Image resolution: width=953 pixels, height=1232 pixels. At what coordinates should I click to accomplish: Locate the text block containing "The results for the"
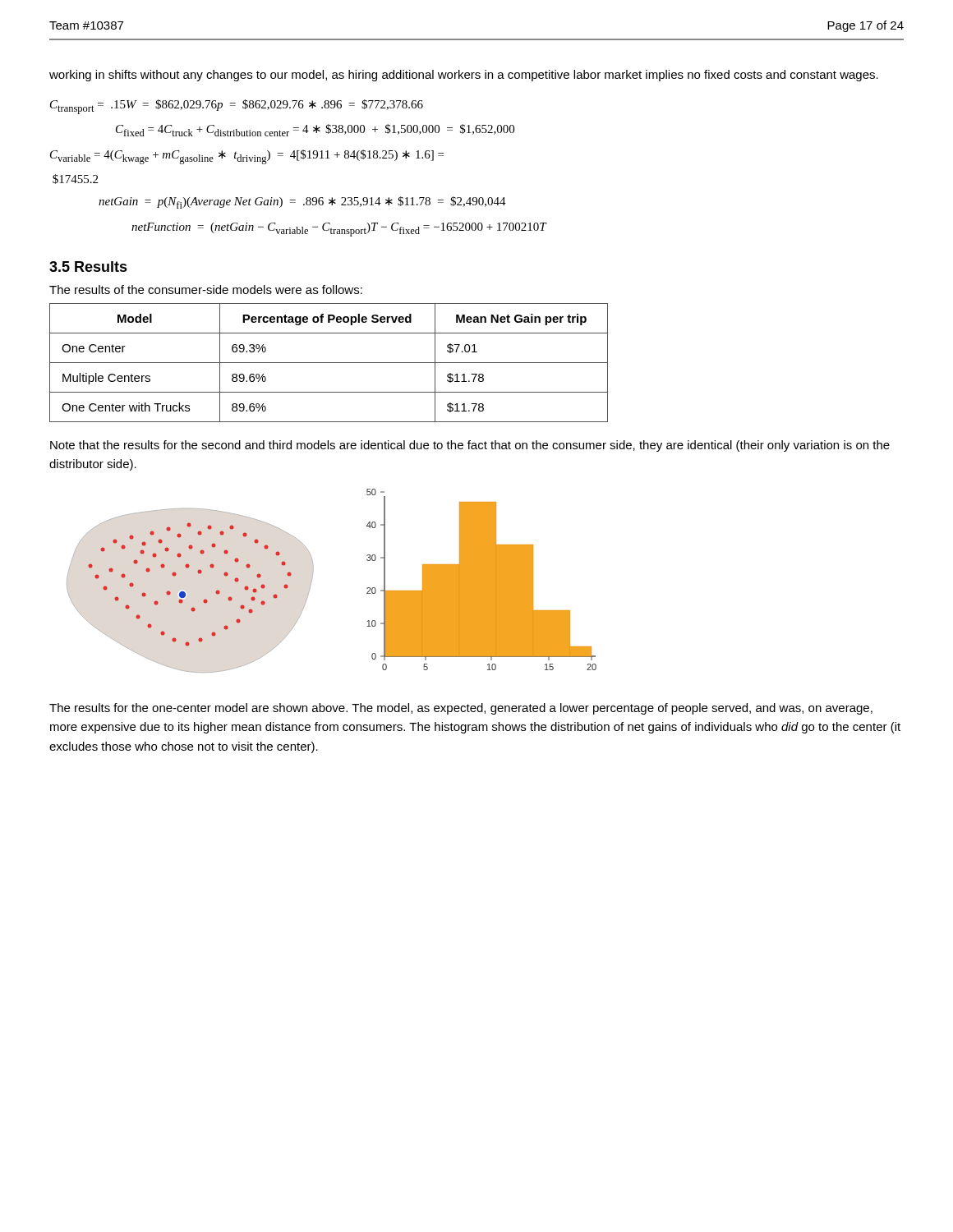(475, 727)
